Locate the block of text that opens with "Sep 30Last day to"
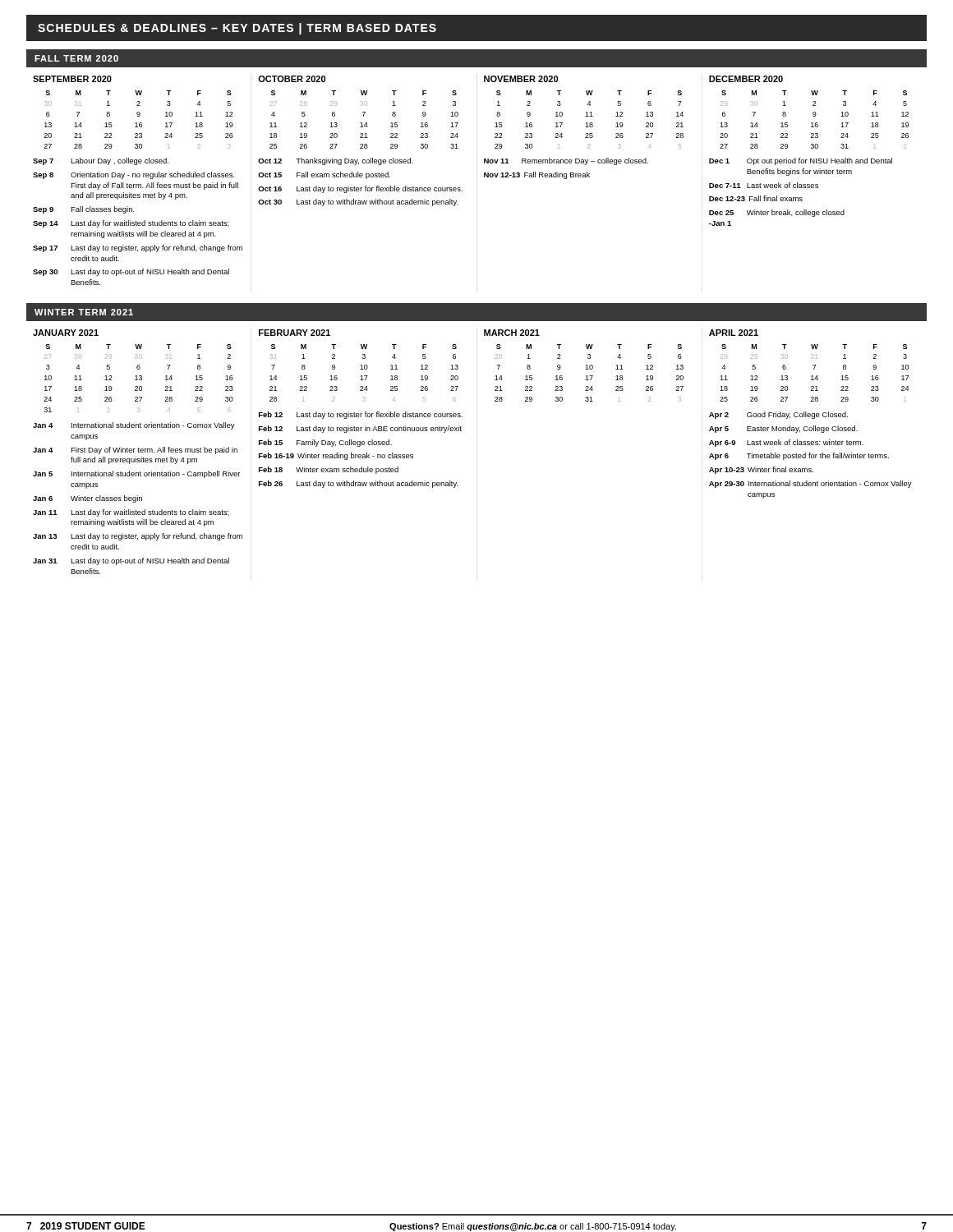This screenshot has width=953, height=1232. click(x=139, y=278)
